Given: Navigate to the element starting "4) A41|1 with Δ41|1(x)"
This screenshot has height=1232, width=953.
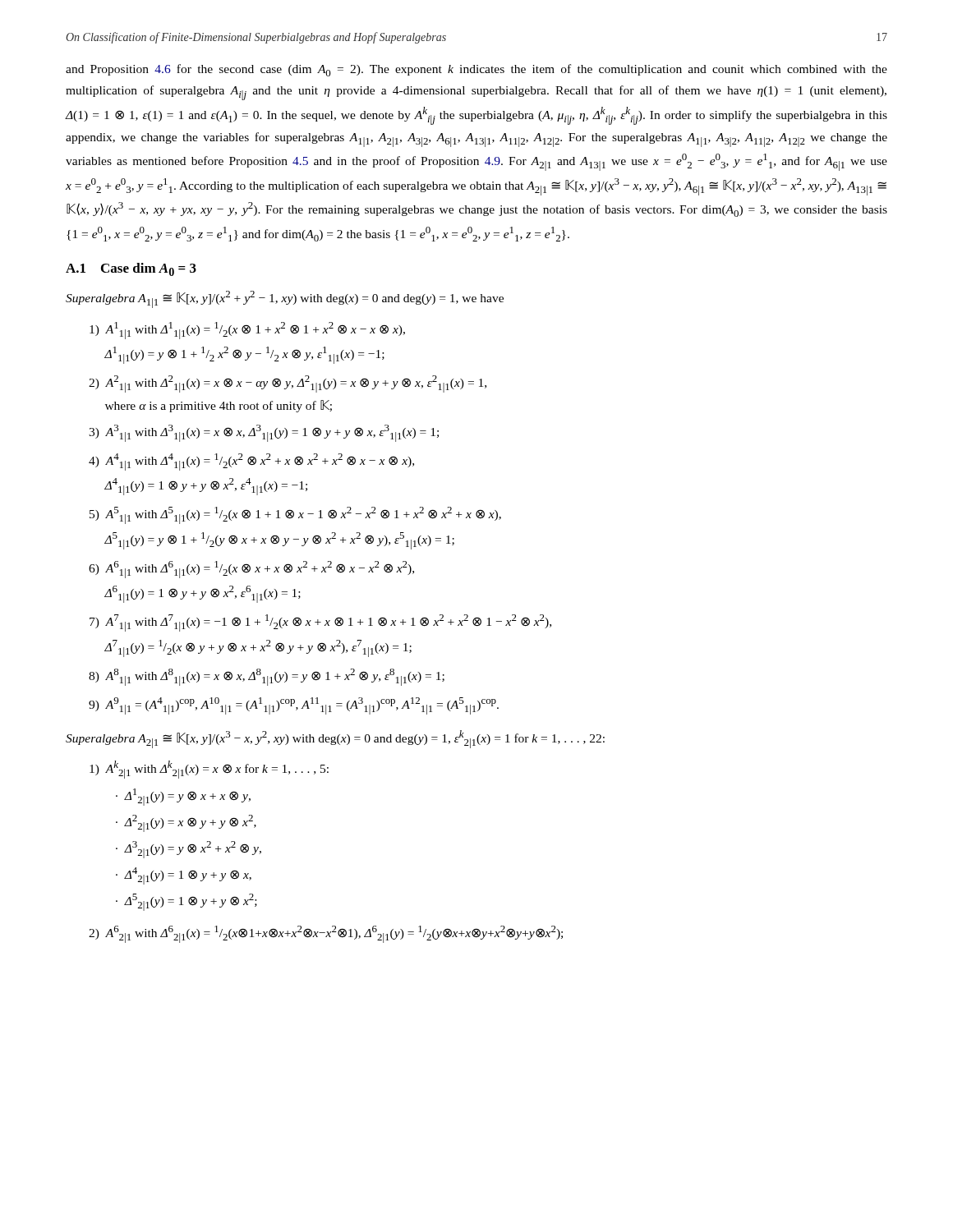Looking at the screenshot, I should tap(252, 473).
